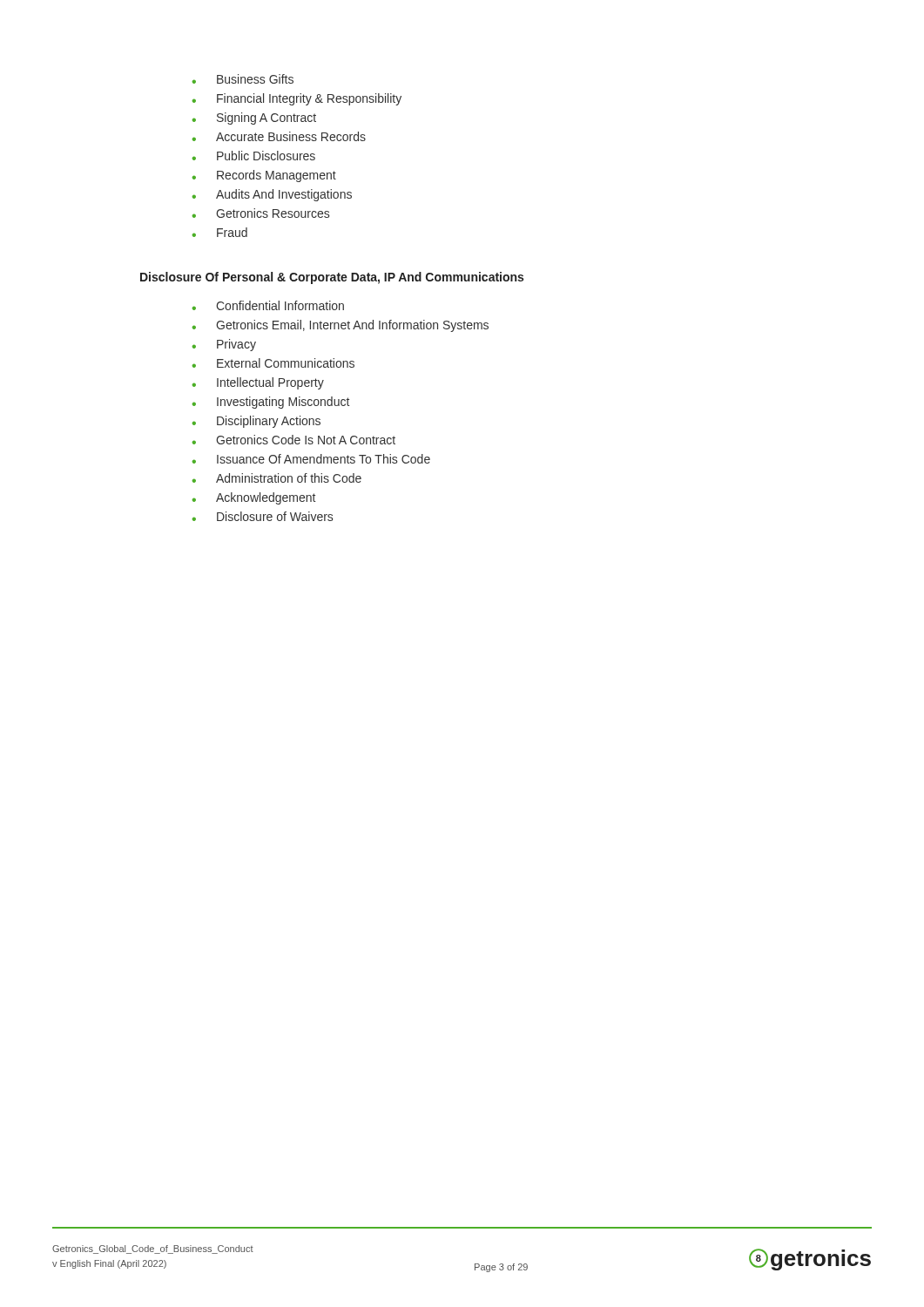Click on the list item containing "Getronics Code Is Not"
This screenshot has height=1307, width=924.
coord(294,440)
